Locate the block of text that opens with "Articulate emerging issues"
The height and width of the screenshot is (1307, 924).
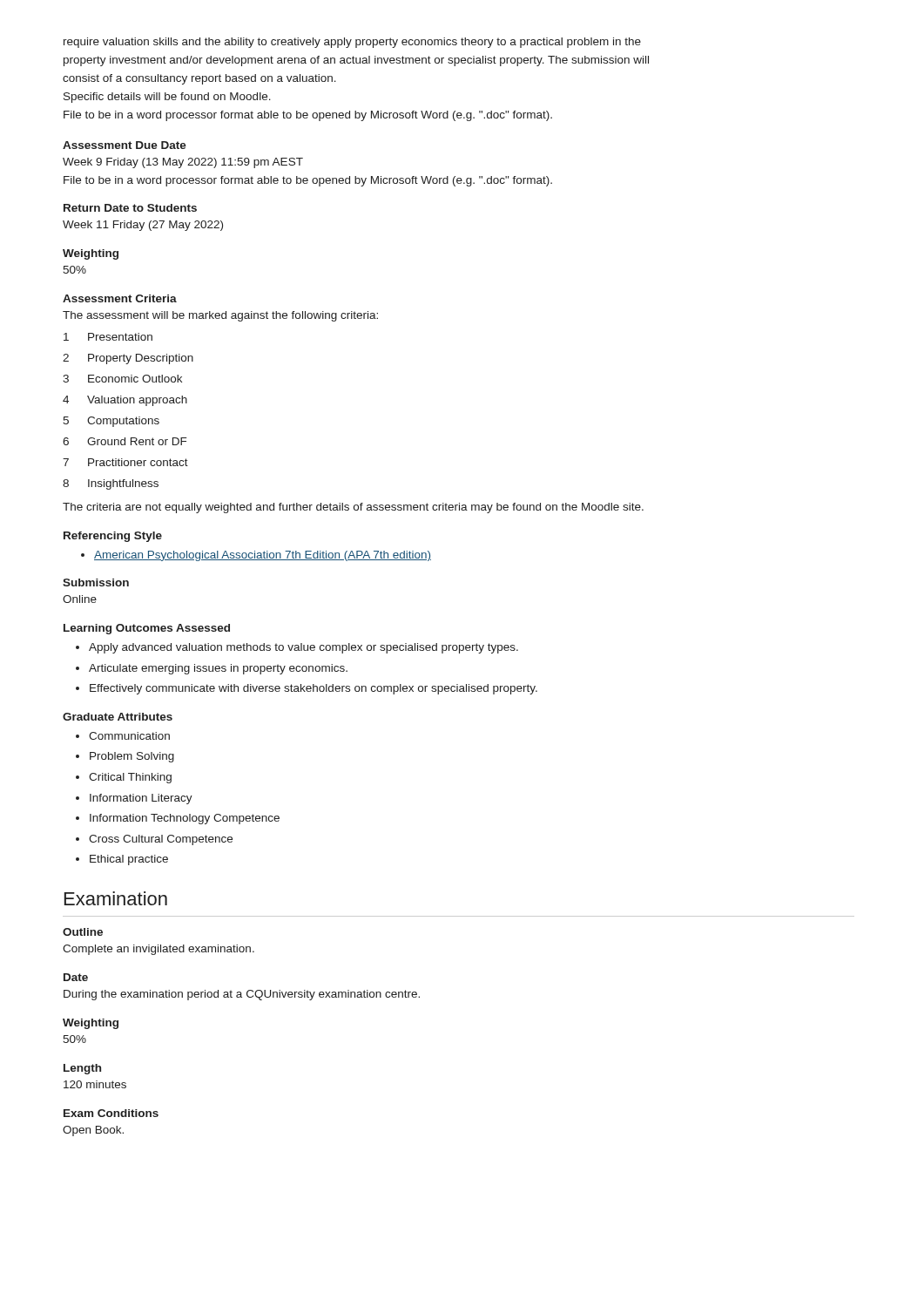pos(219,668)
